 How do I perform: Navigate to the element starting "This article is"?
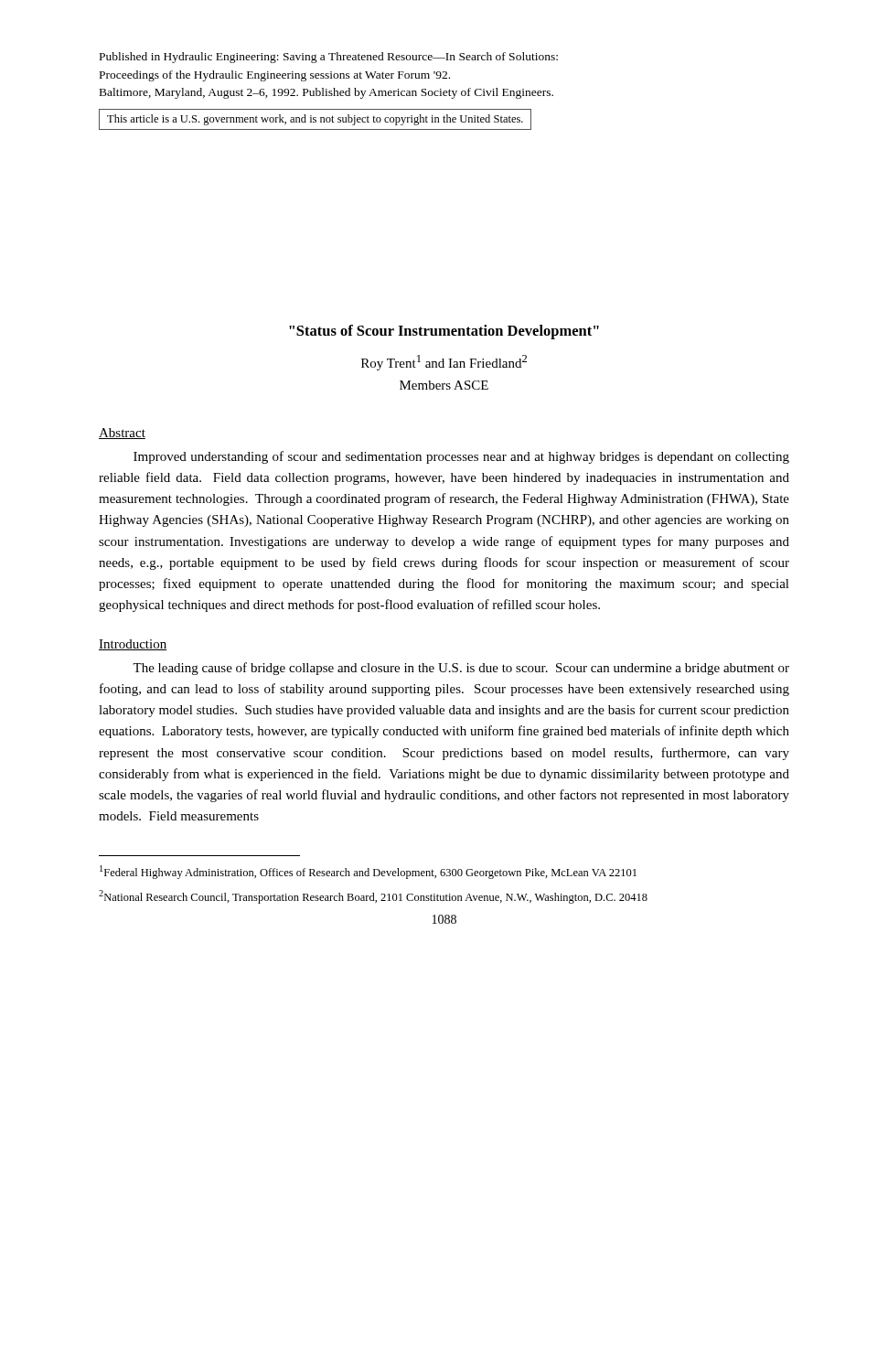click(x=315, y=119)
